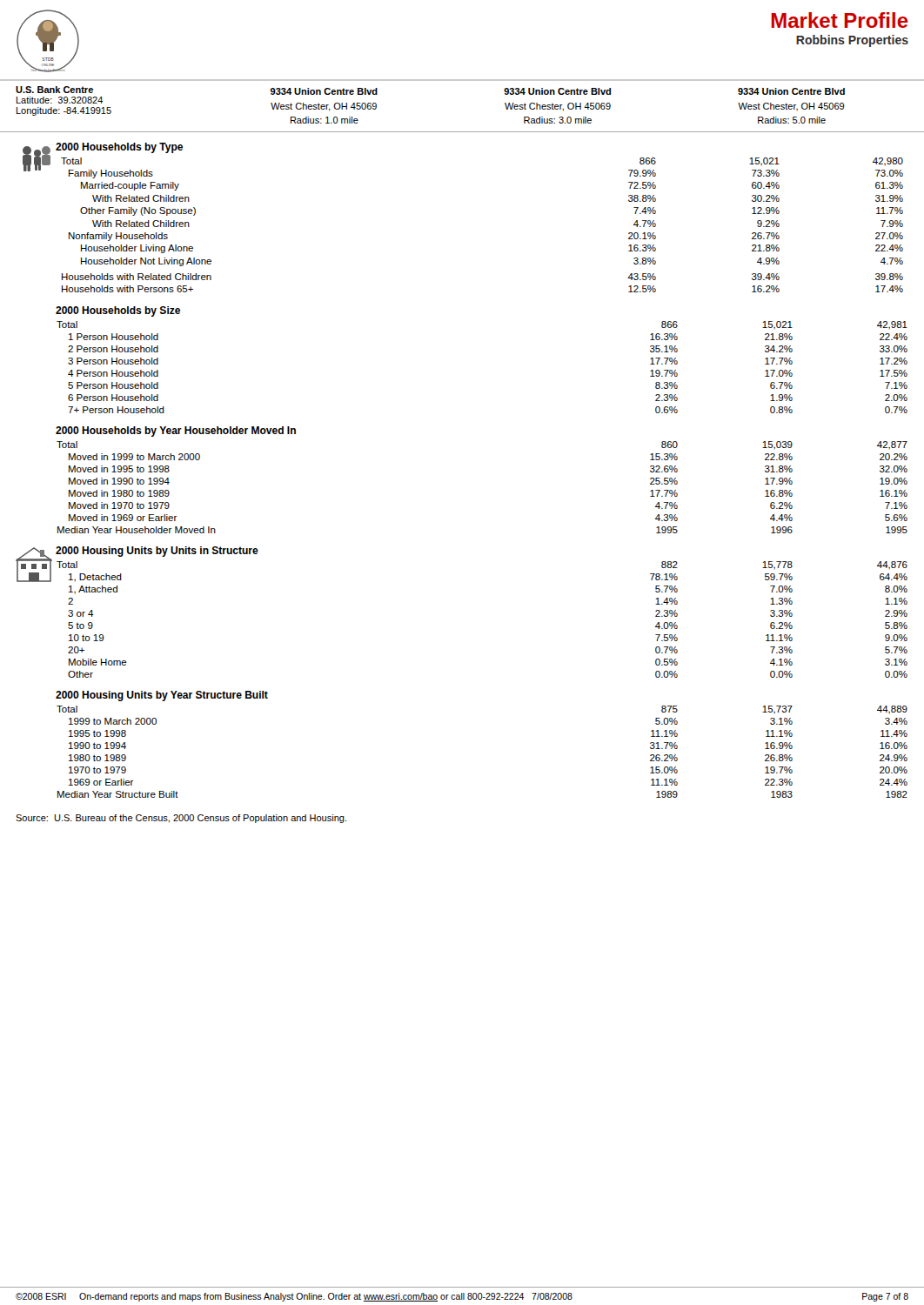Image resolution: width=924 pixels, height=1305 pixels.
Task: Click on the table containing "Mobile Home"
Action: coord(482,619)
